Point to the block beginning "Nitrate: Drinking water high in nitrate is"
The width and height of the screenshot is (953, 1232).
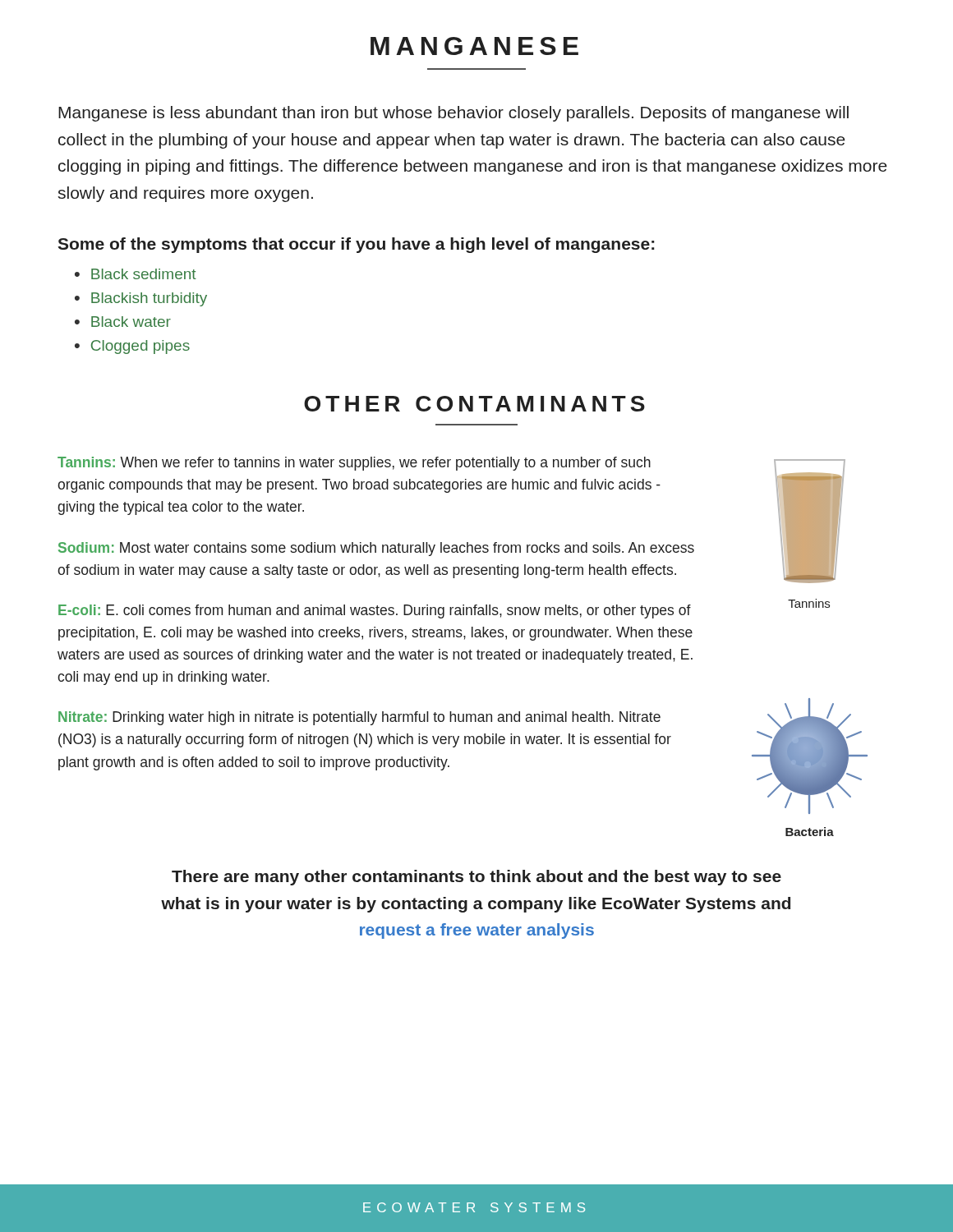point(364,740)
